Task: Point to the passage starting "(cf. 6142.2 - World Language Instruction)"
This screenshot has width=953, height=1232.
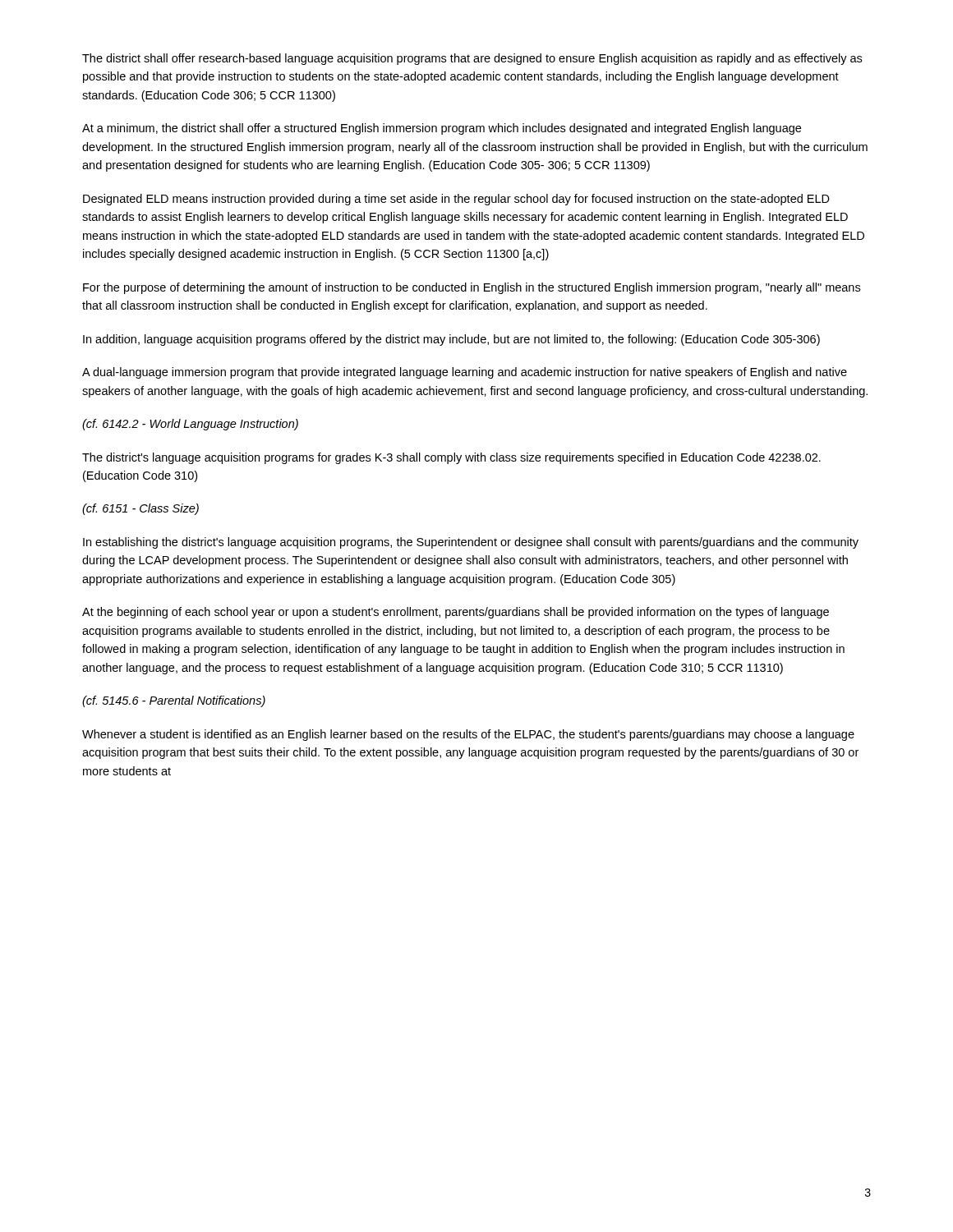Action: (190, 424)
